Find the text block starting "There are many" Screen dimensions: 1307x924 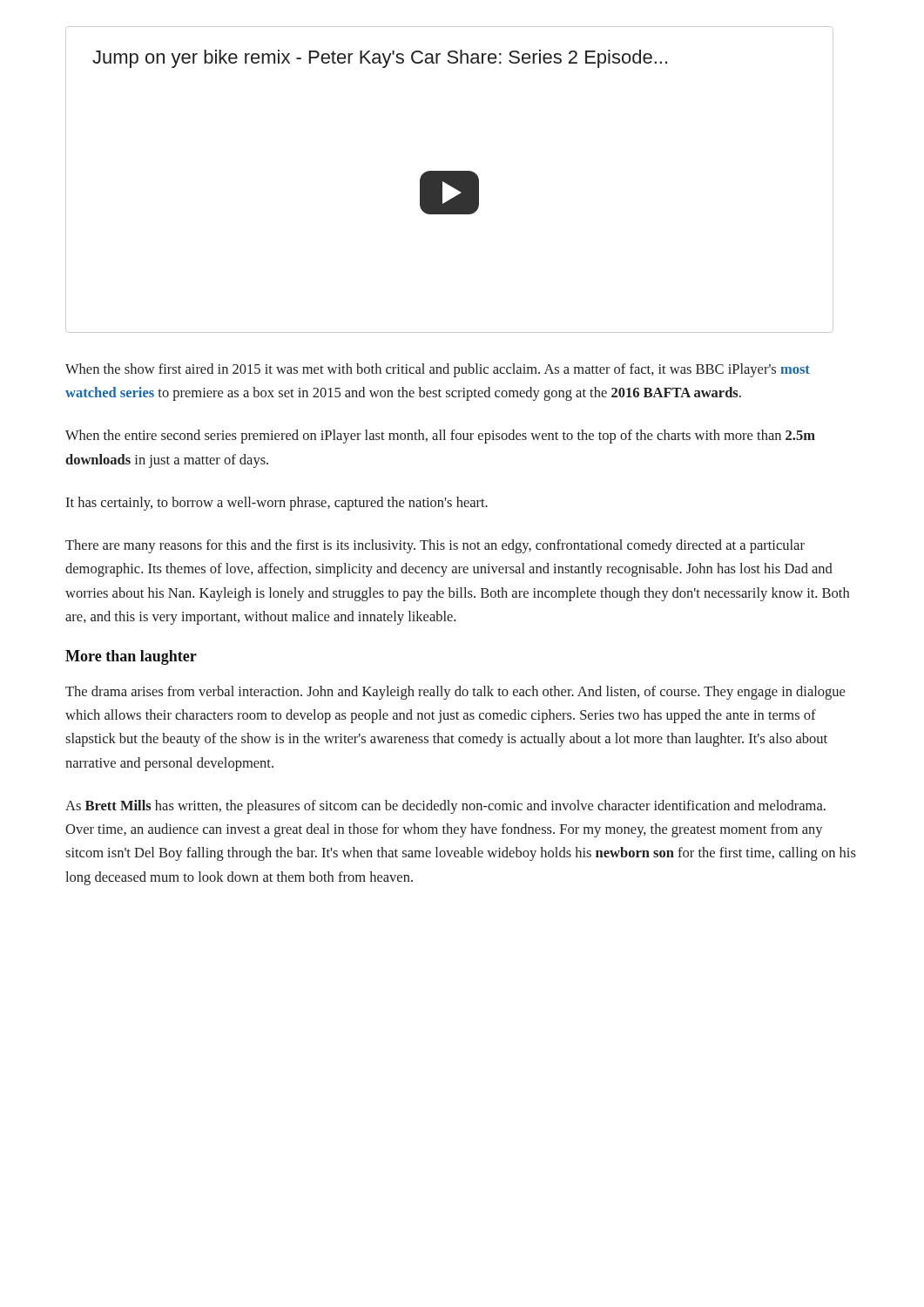(458, 581)
